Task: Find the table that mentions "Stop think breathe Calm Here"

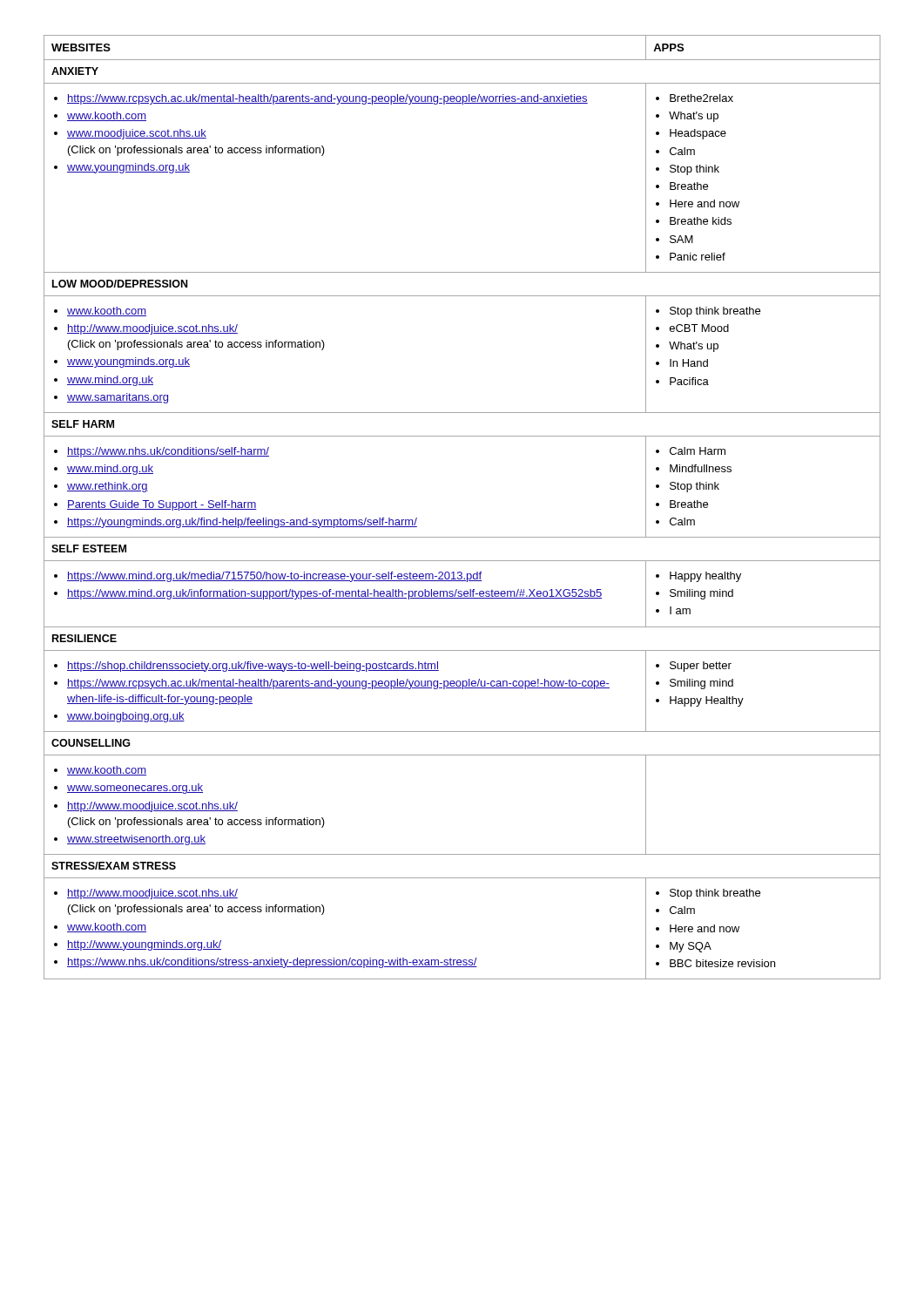Action: [462, 507]
